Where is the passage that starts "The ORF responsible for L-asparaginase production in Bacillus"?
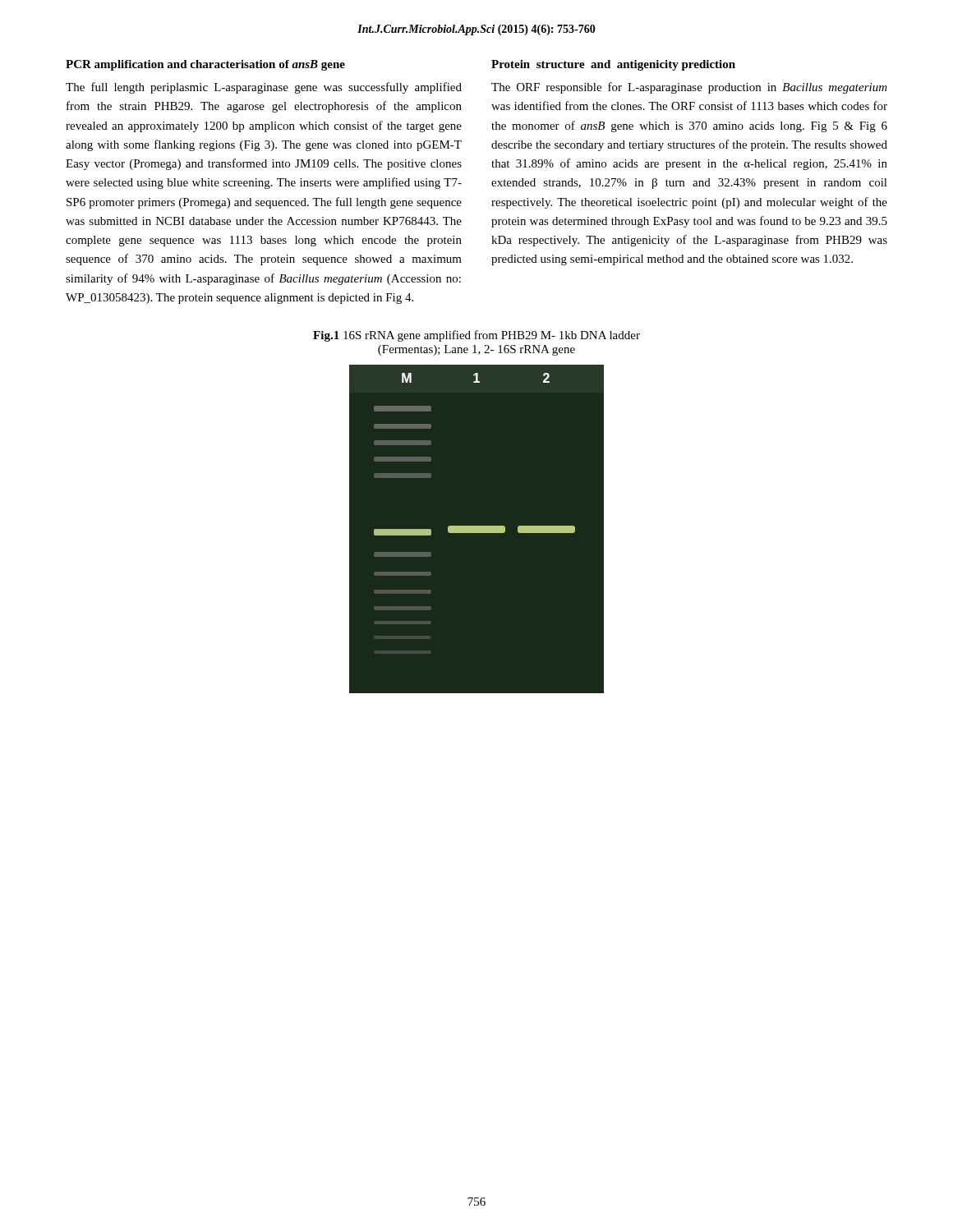Viewport: 953px width, 1232px height. [689, 173]
